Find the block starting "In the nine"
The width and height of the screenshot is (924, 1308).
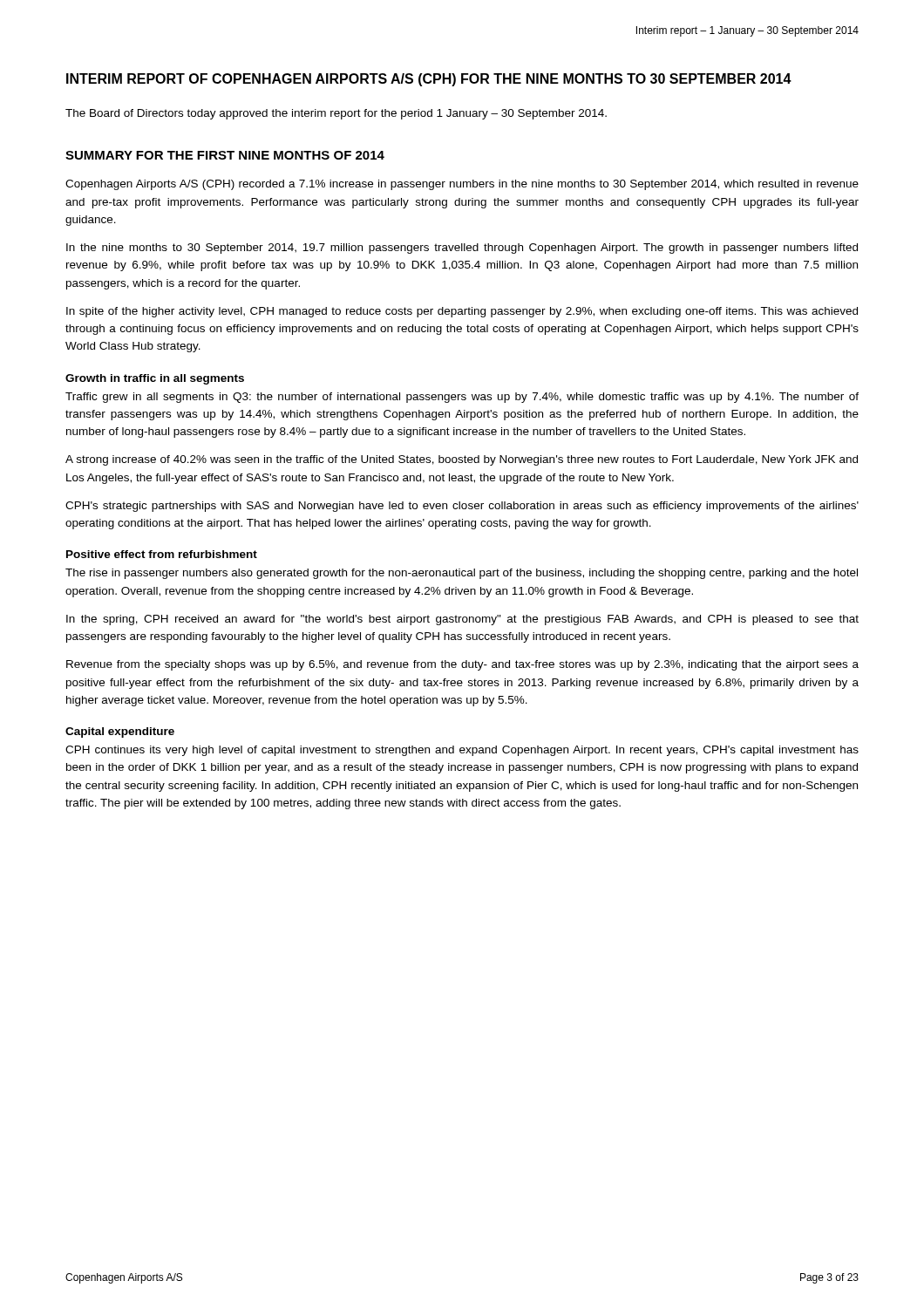[462, 265]
